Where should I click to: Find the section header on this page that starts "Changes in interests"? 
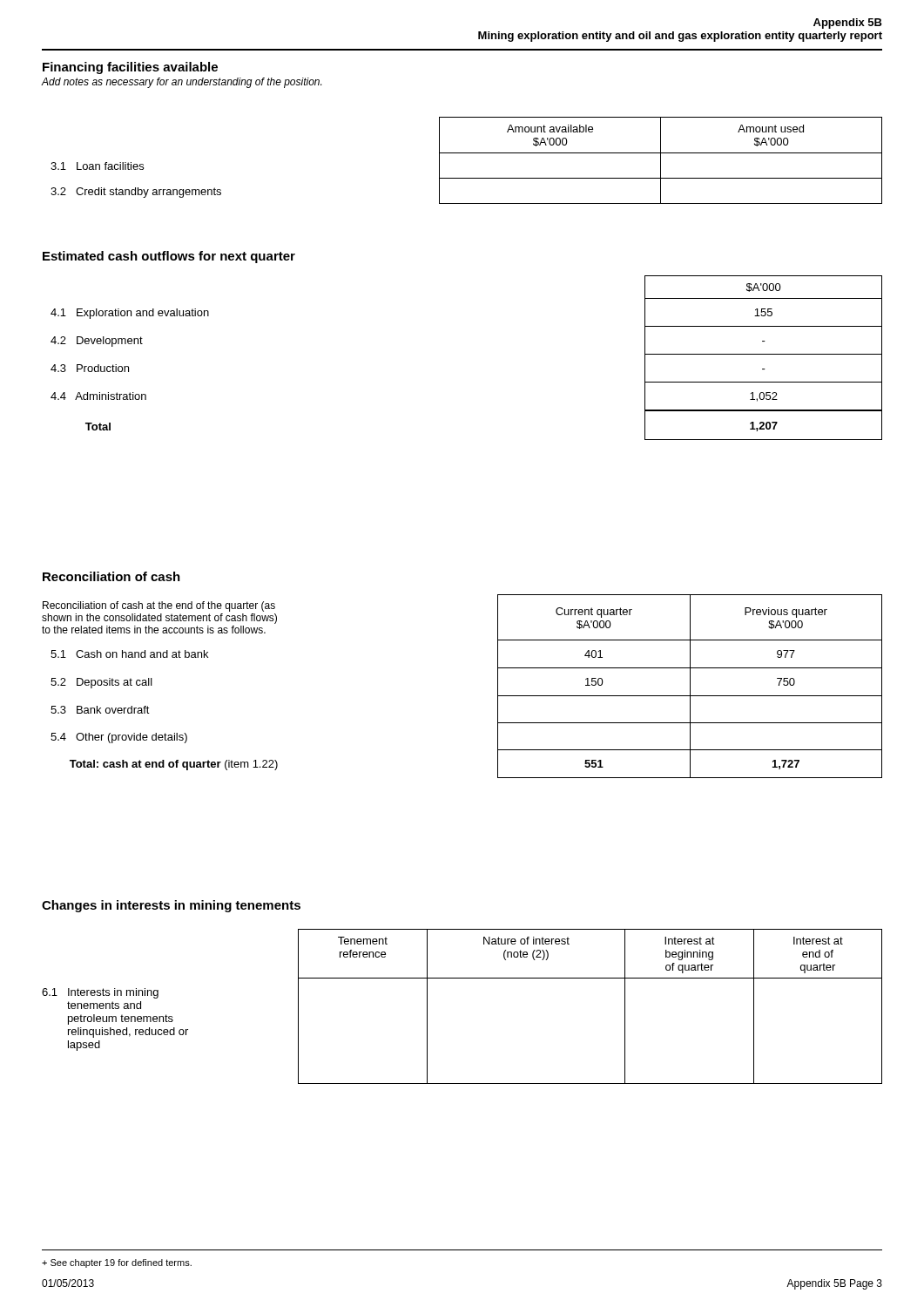171,906
